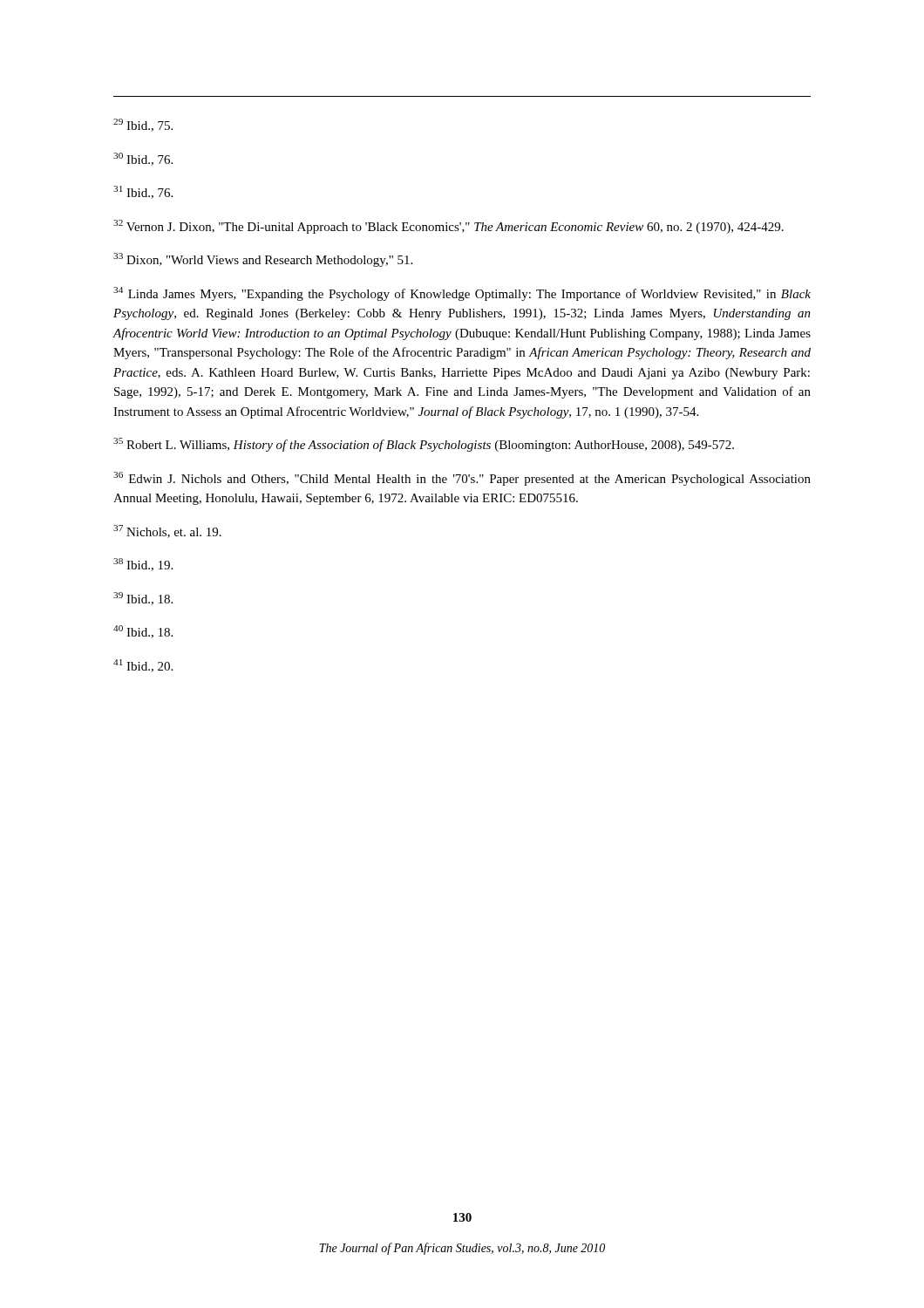
Task: Select the footnote that says "32 Vernon J. Dixon, "The Di-unital"
Action: pyautogui.click(x=449, y=225)
